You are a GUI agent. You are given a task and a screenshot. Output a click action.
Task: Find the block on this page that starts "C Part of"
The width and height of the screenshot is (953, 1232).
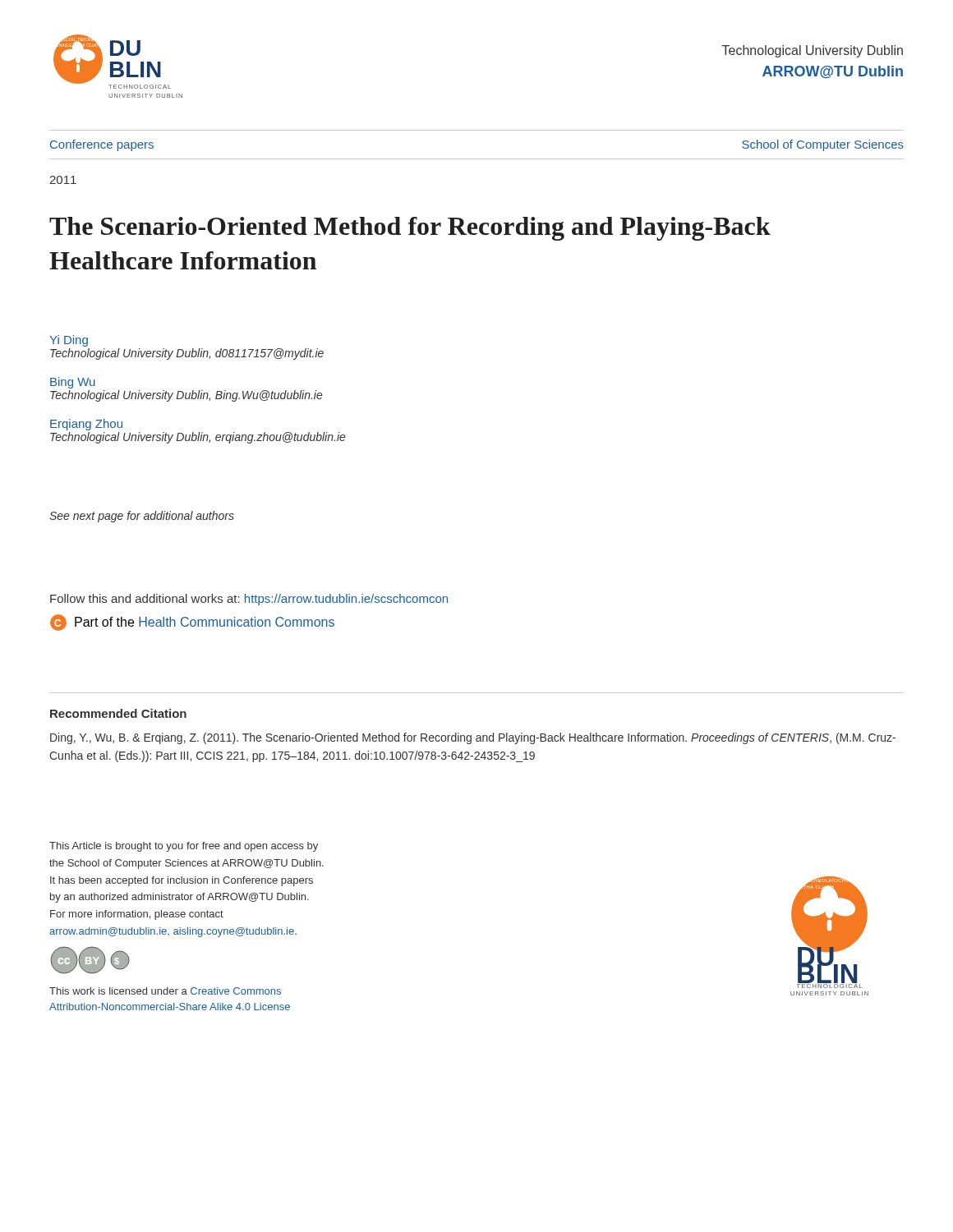click(x=192, y=623)
